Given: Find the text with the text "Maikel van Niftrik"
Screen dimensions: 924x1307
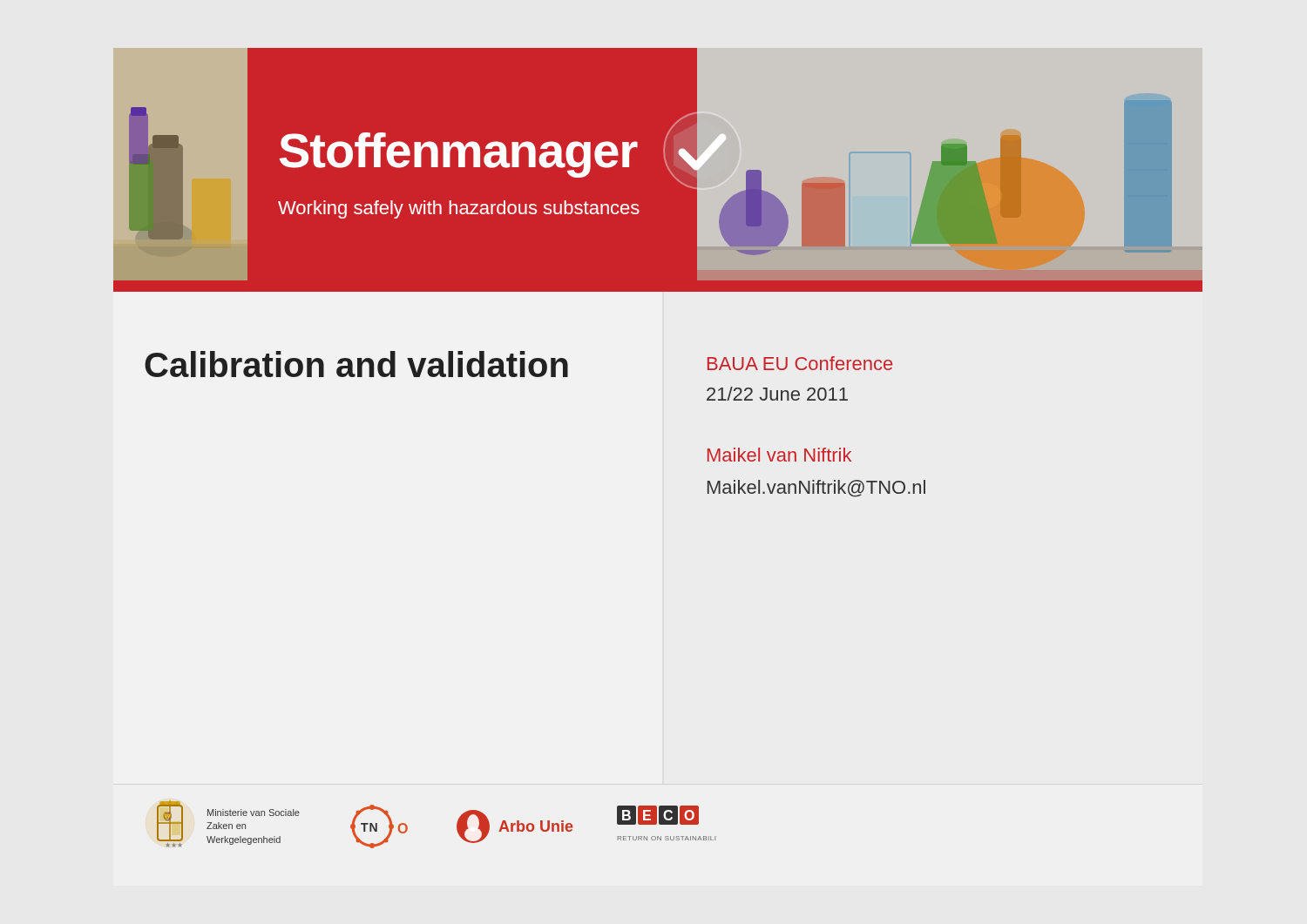Looking at the screenshot, I should coord(779,455).
